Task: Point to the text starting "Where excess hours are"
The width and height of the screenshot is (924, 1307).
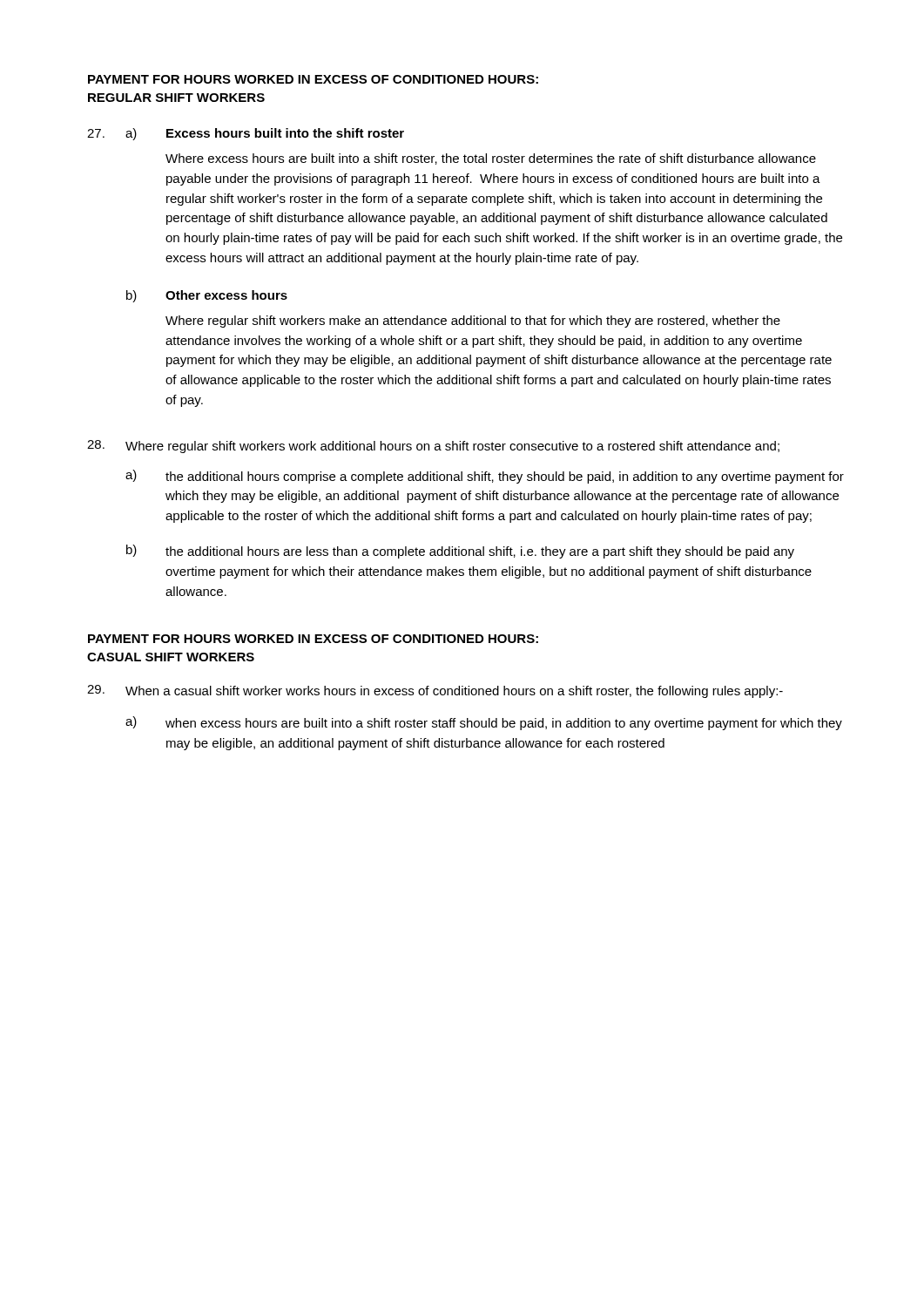Action: click(504, 208)
